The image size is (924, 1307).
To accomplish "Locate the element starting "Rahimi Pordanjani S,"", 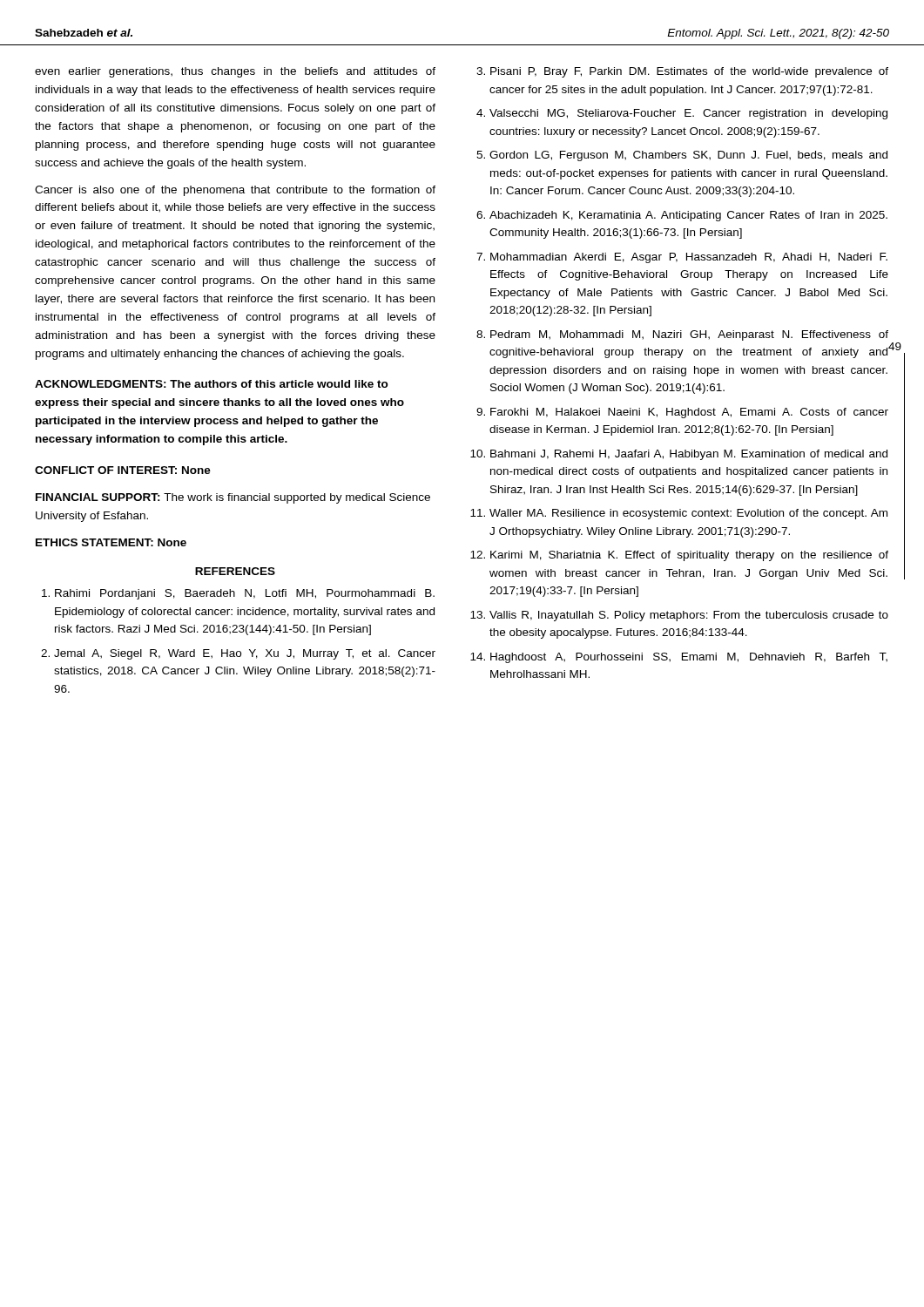I will (235, 641).
